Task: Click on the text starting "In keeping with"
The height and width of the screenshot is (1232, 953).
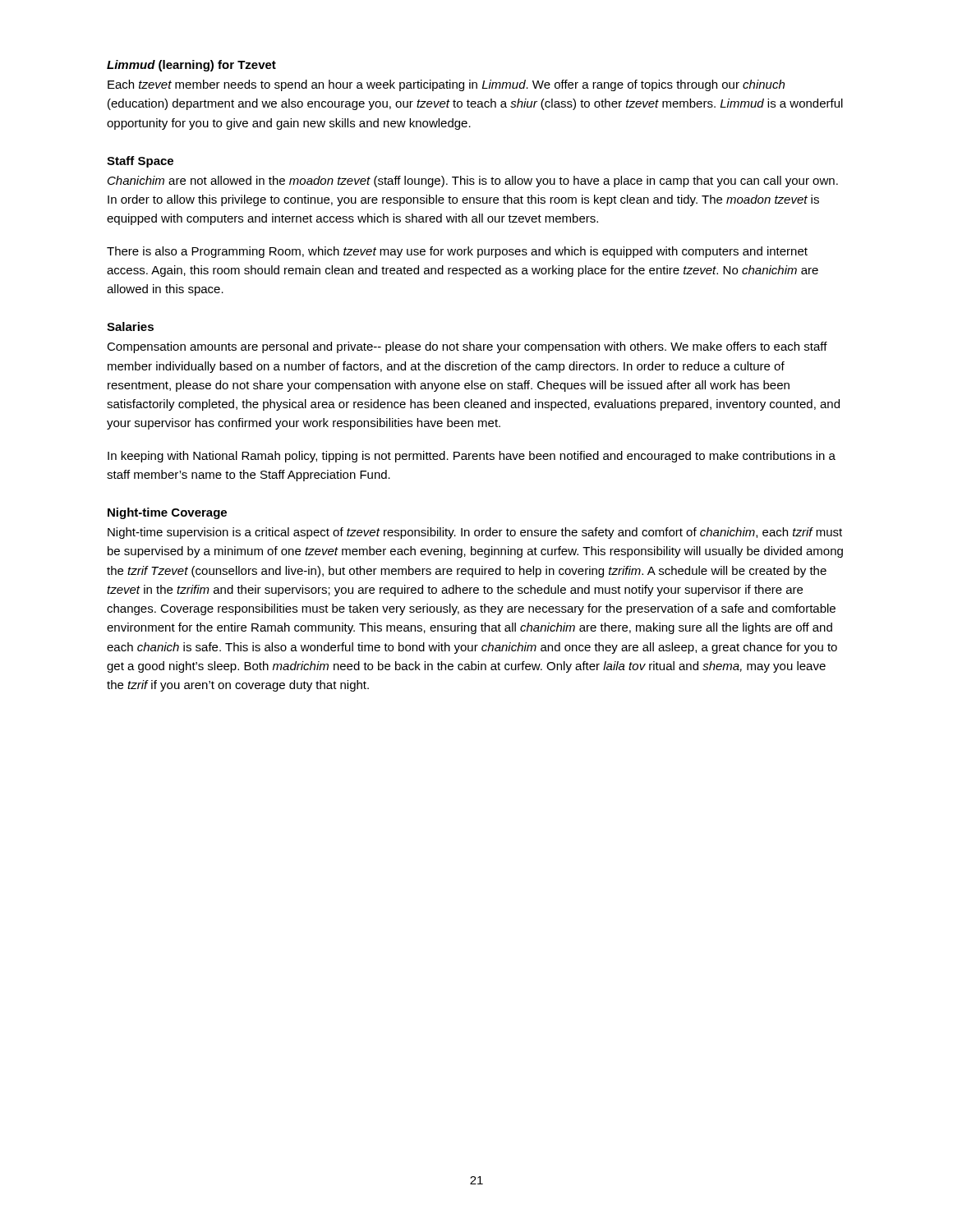Action: tap(471, 465)
